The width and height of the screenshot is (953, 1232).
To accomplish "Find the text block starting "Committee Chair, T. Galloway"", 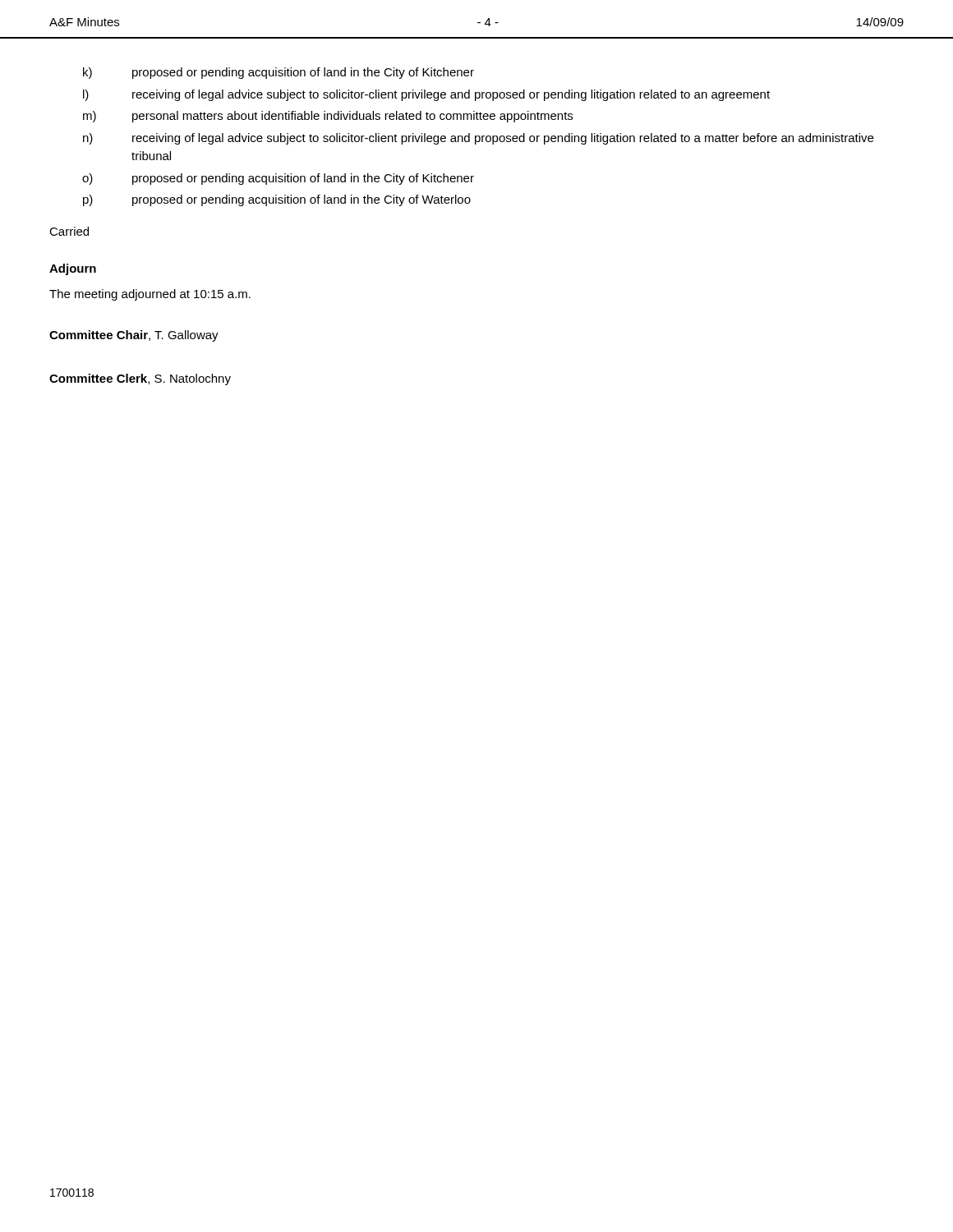I will coord(134,335).
